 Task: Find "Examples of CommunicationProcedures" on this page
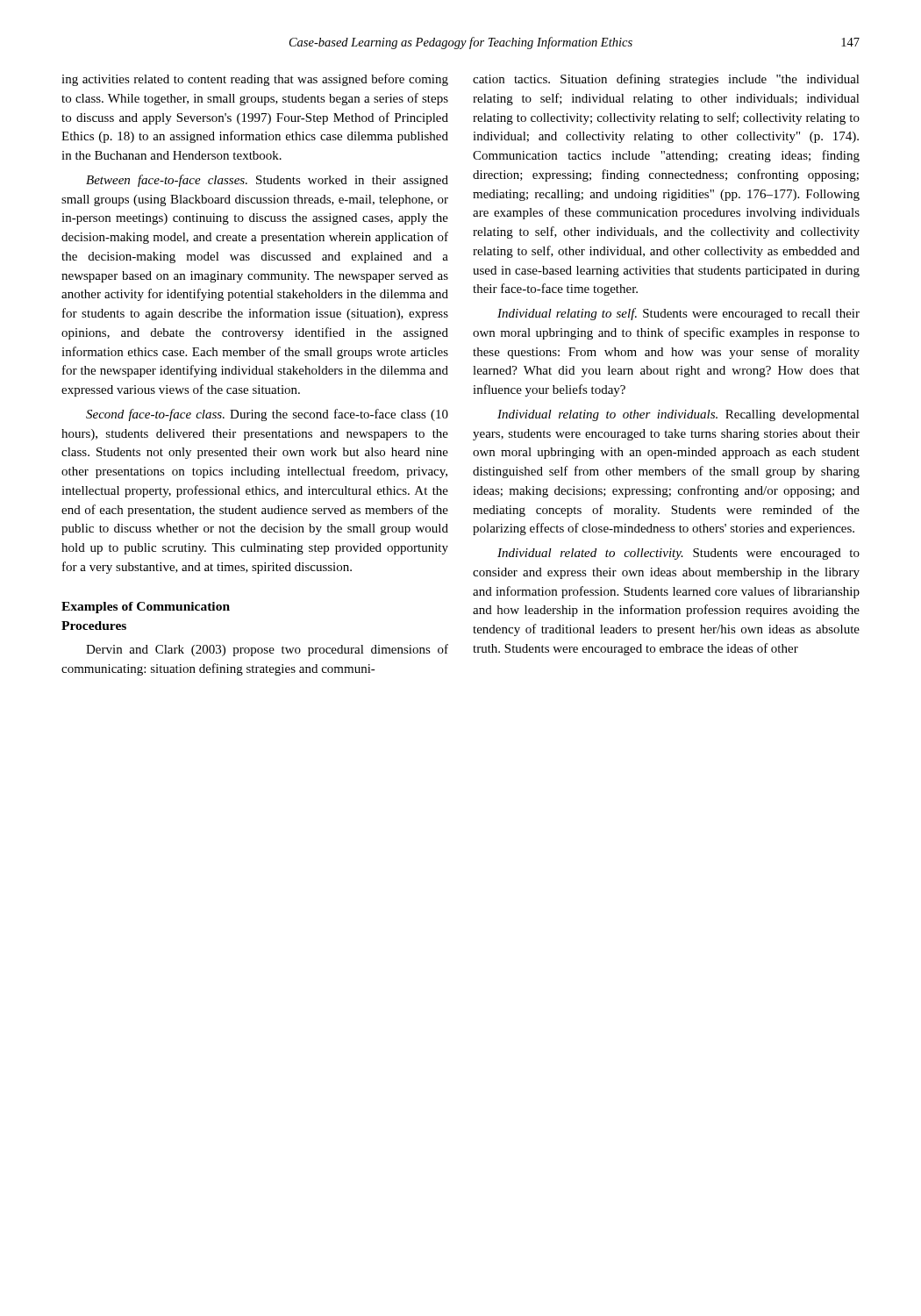[x=146, y=615]
